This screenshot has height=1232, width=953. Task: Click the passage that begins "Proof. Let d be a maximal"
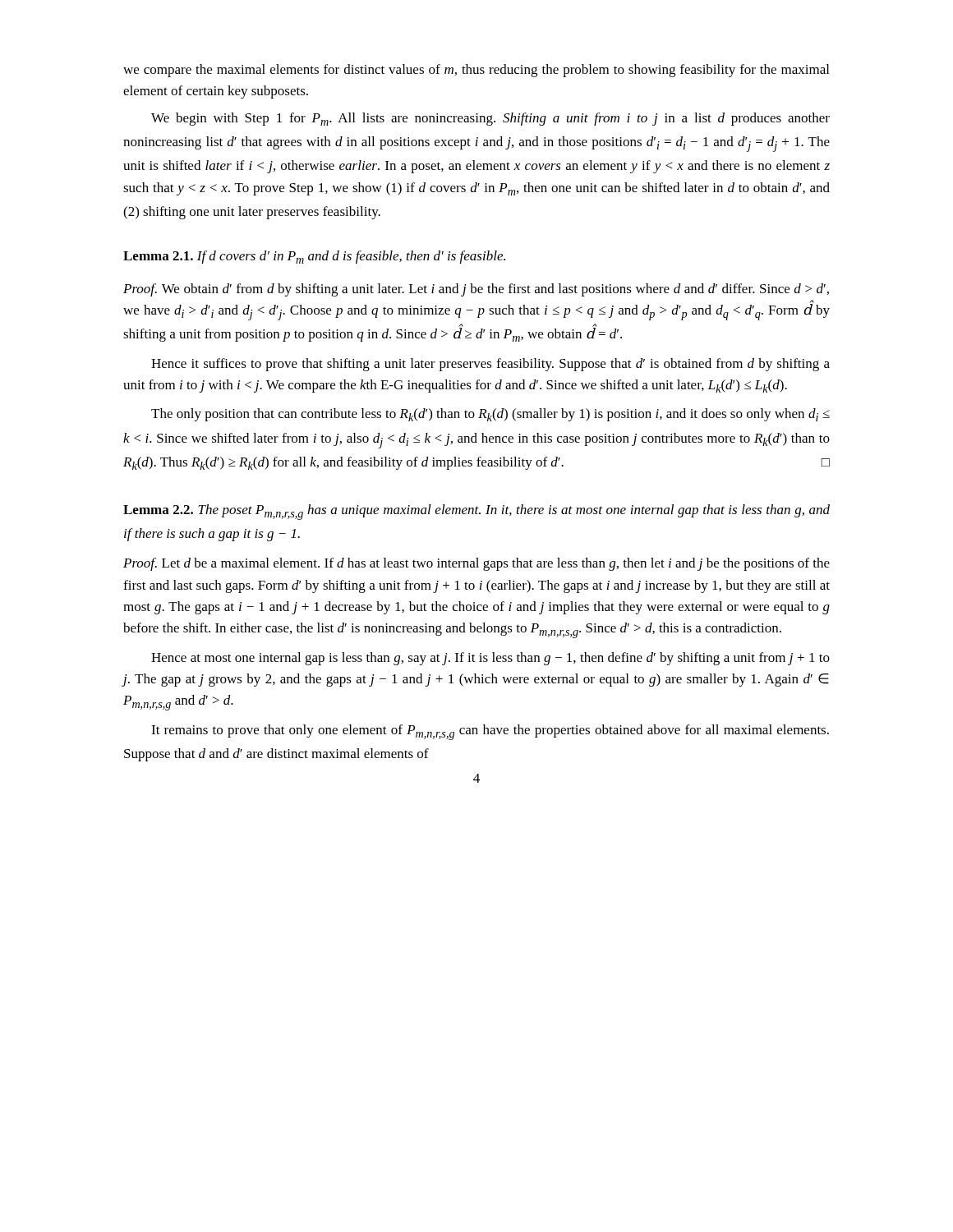tap(476, 659)
